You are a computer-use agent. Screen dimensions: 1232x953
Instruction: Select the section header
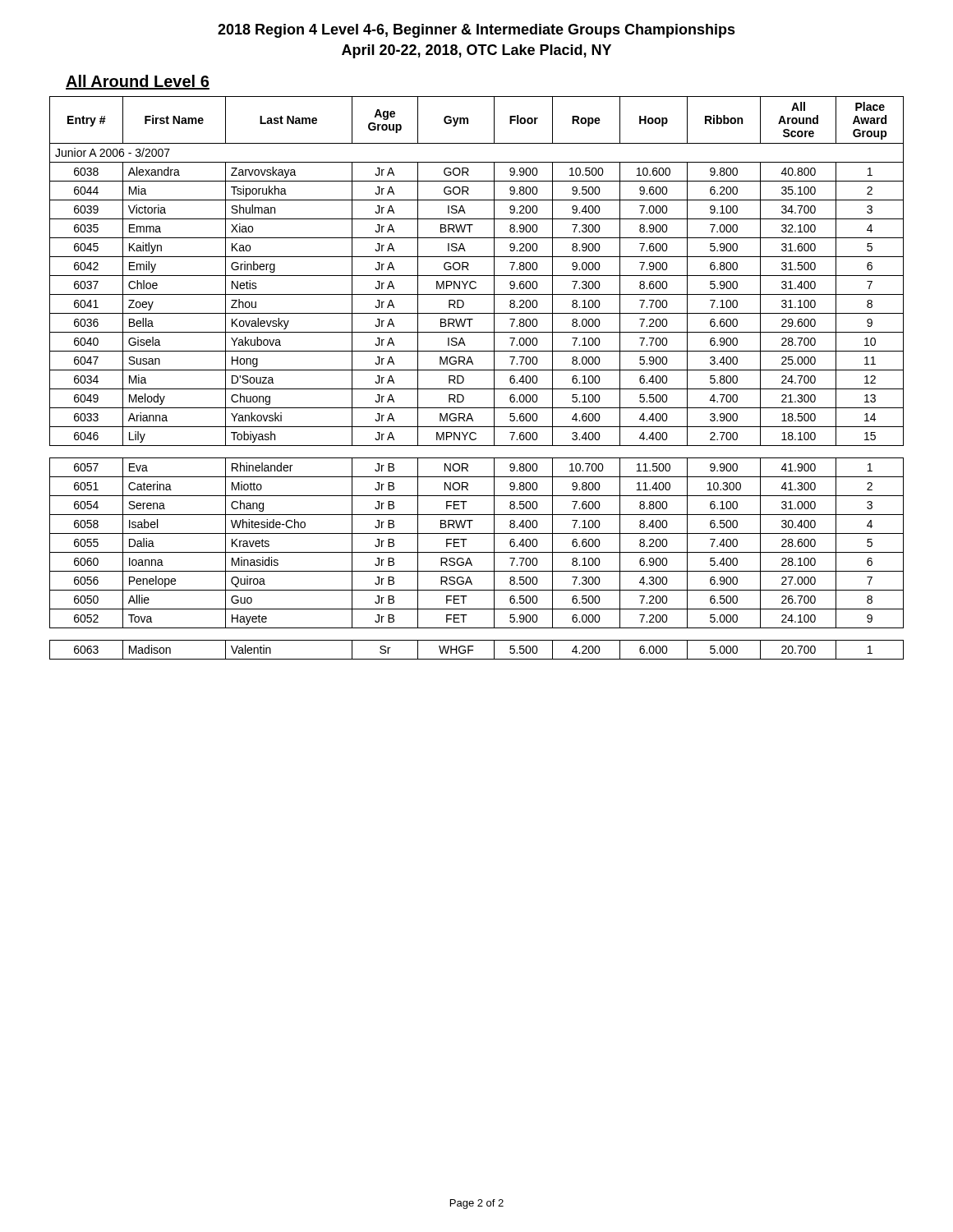(138, 82)
